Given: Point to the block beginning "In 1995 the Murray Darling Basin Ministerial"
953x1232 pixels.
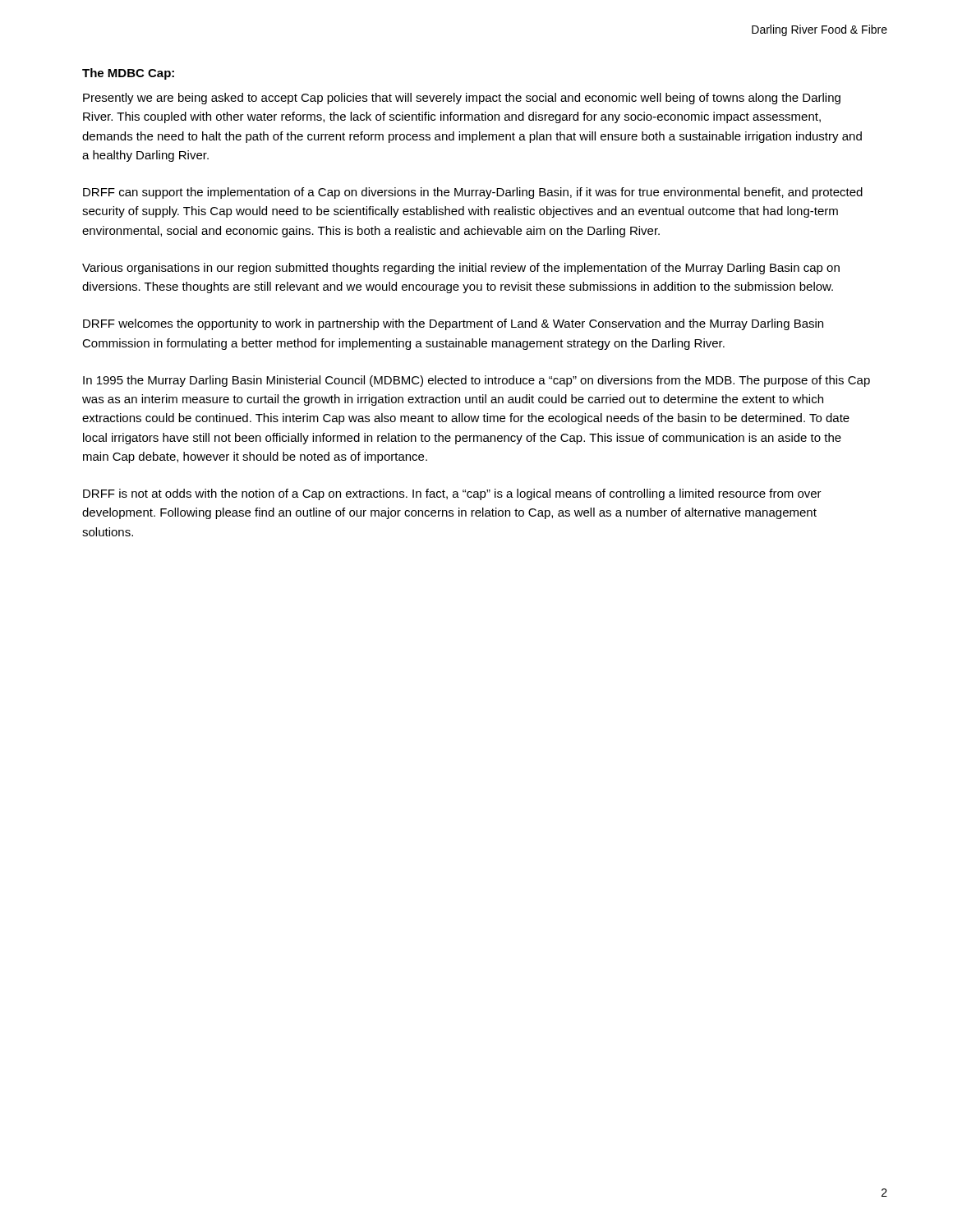Looking at the screenshot, I should tap(476, 418).
